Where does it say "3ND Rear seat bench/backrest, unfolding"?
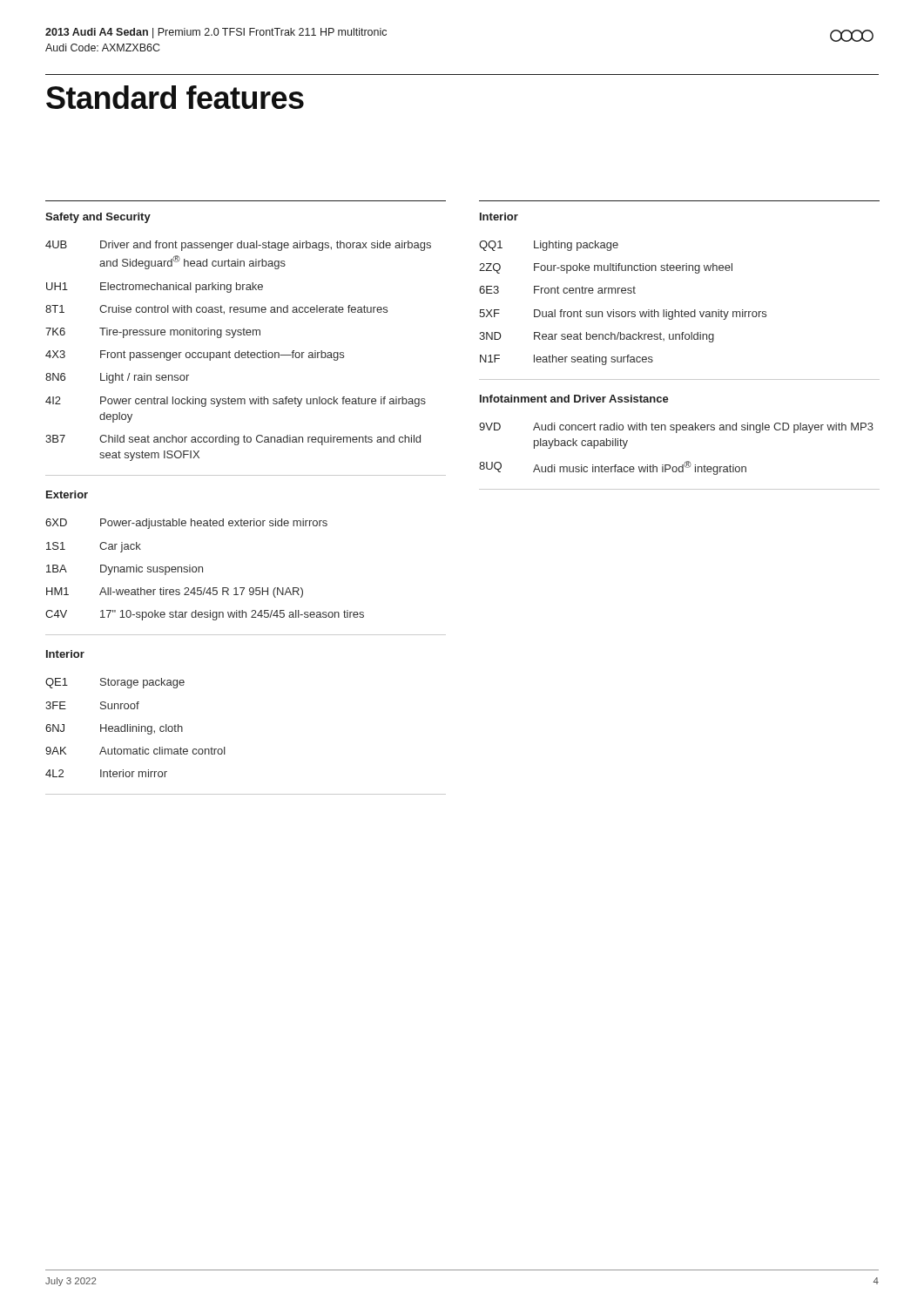Image resolution: width=924 pixels, height=1307 pixels. point(679,336)
